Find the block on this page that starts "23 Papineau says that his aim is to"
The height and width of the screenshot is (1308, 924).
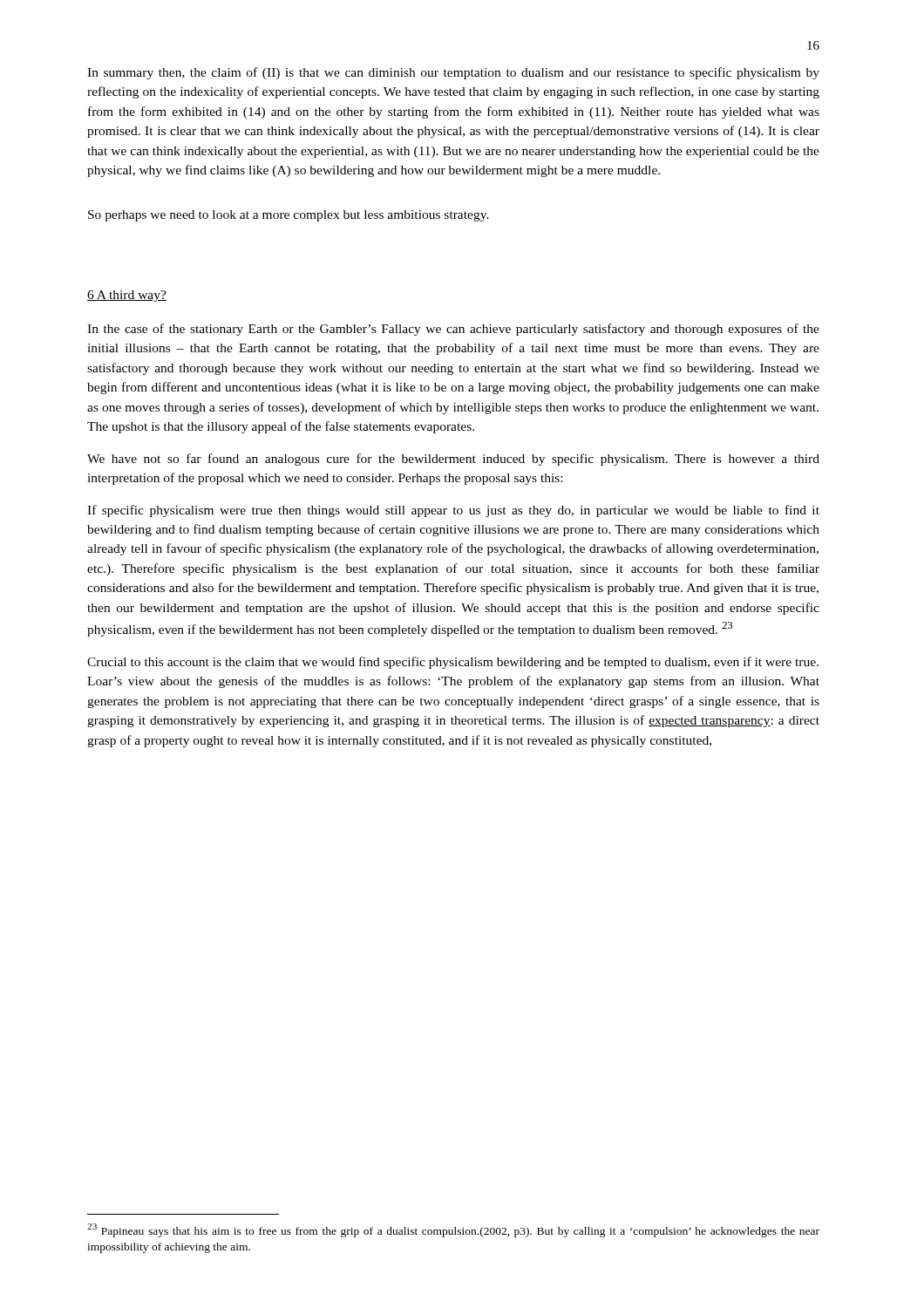pos(453,1235)
